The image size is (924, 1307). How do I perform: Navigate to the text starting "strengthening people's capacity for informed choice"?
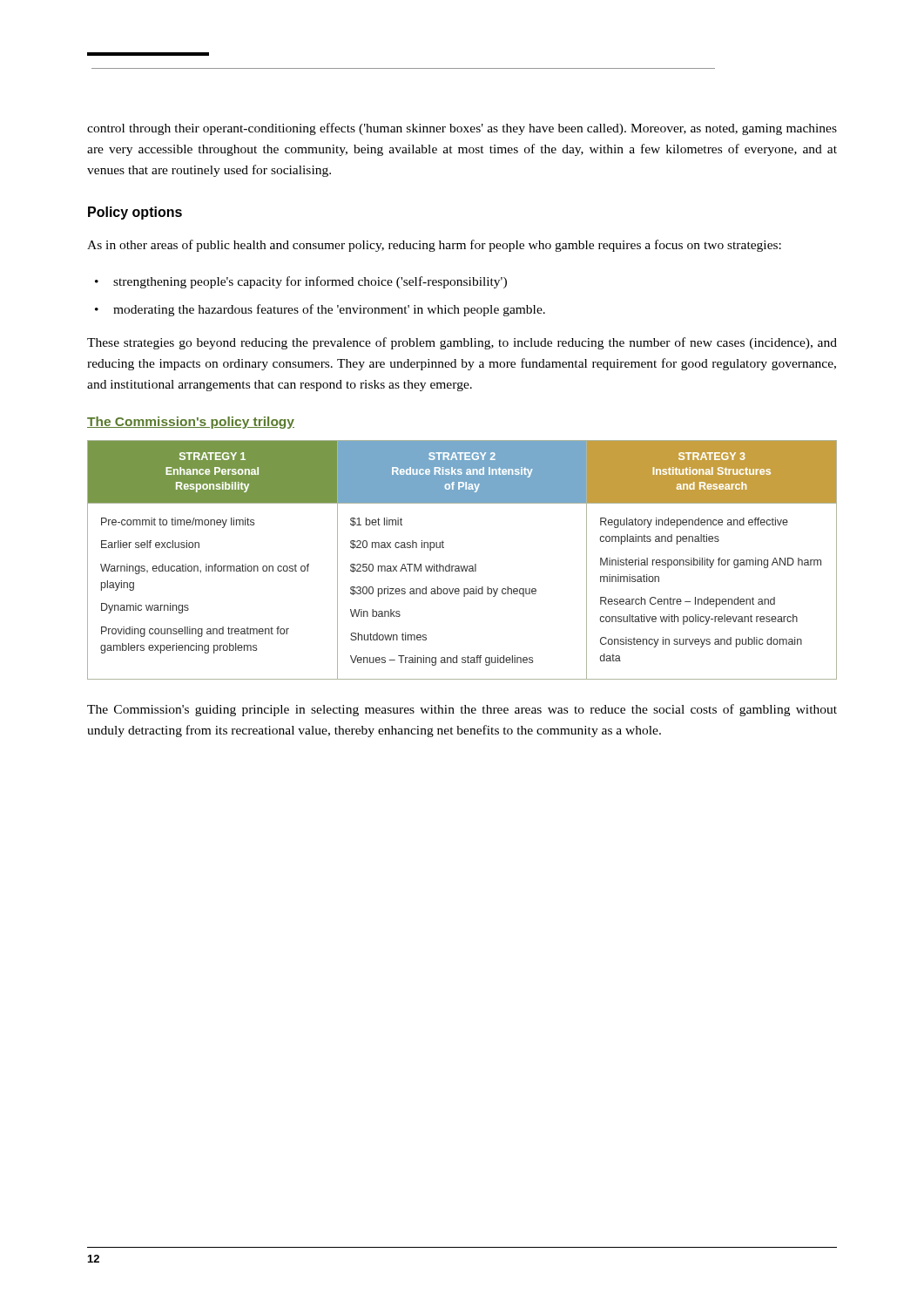pos(310,281)
